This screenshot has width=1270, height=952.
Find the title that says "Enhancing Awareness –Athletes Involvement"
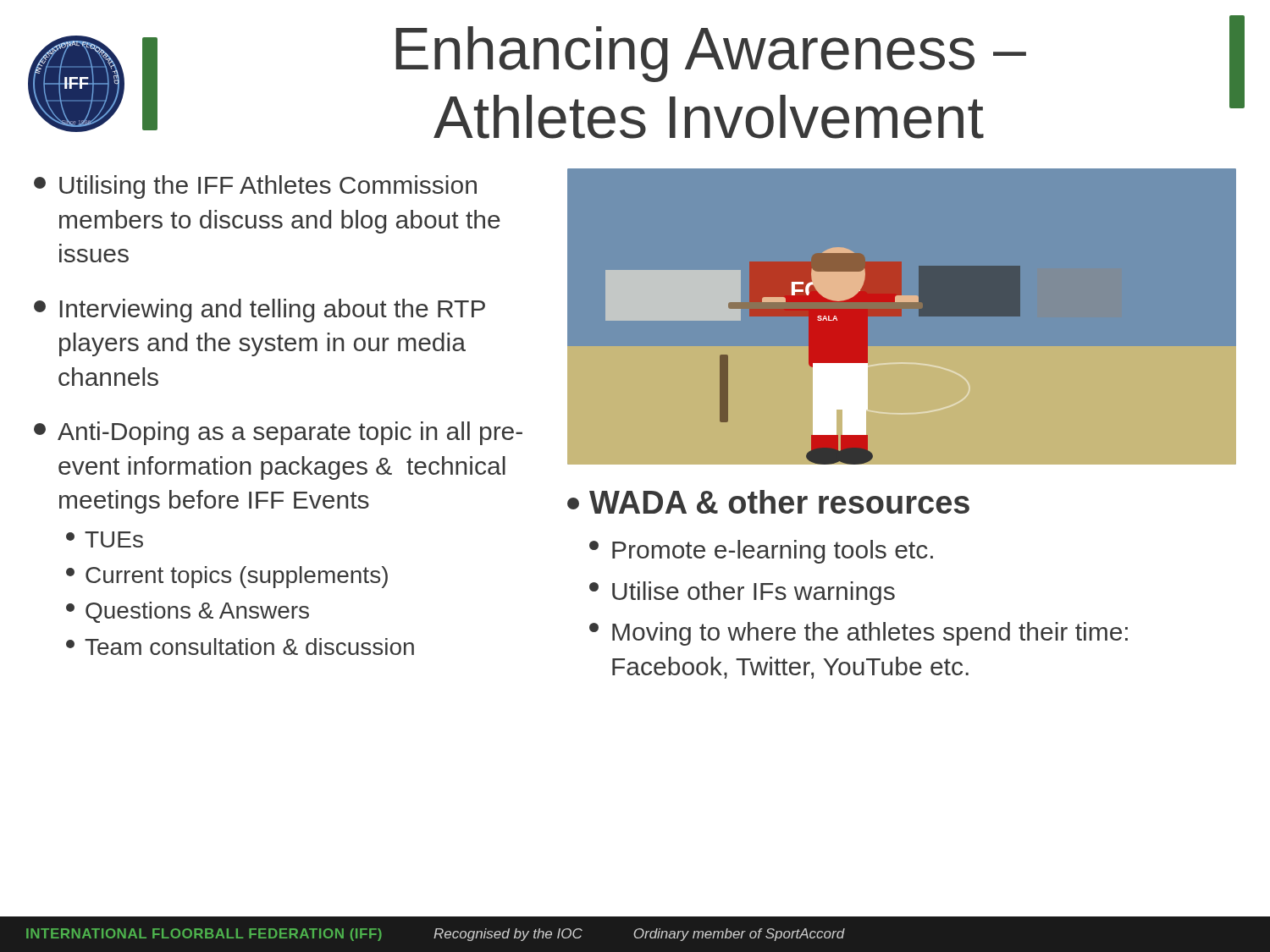tap(709, 83)
